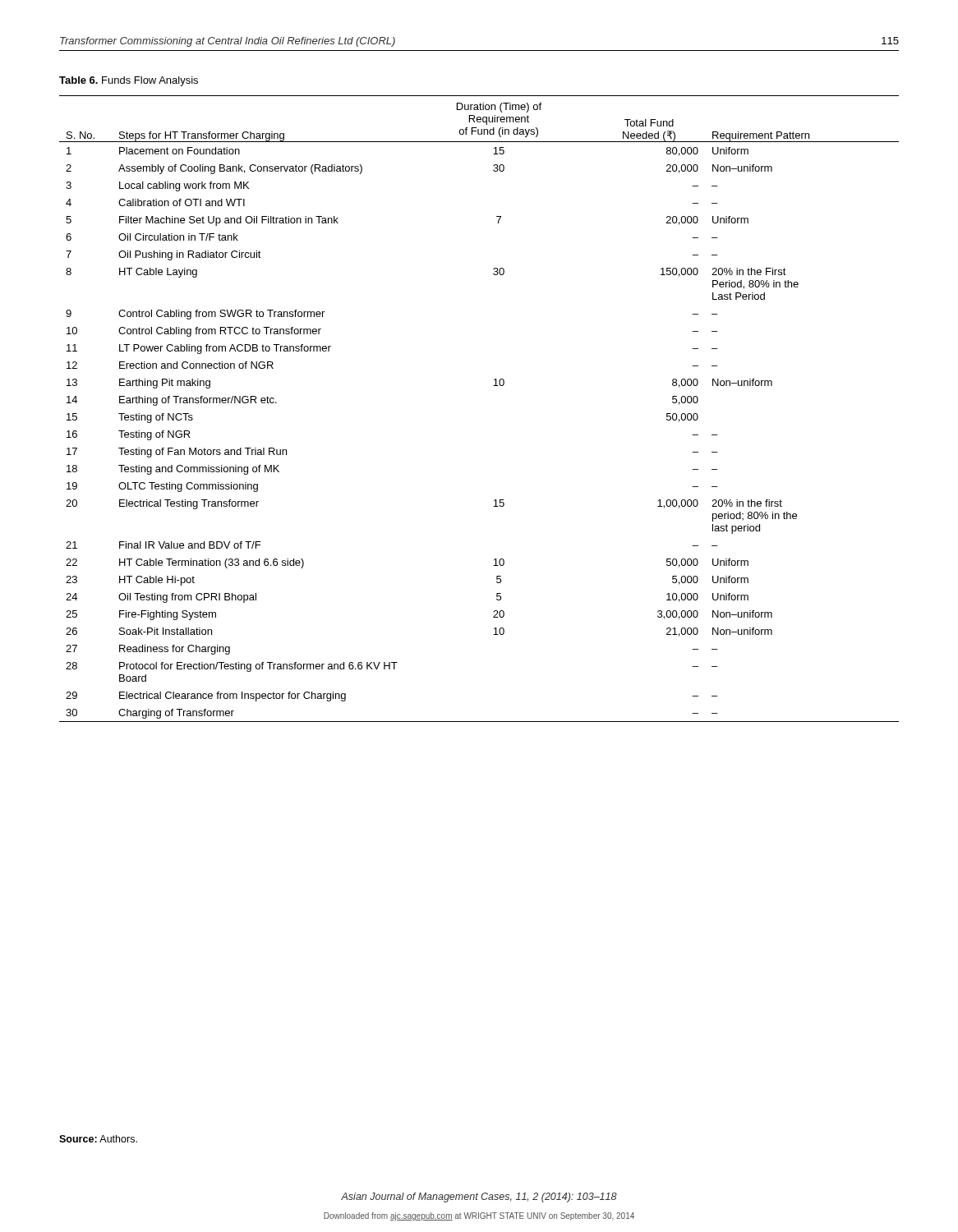Image resolution: width=958 pixels, height=1232 pixels.
Task: Where is the caption that starts "Table 6. Funds Flow"?
Action: [129, 80]
